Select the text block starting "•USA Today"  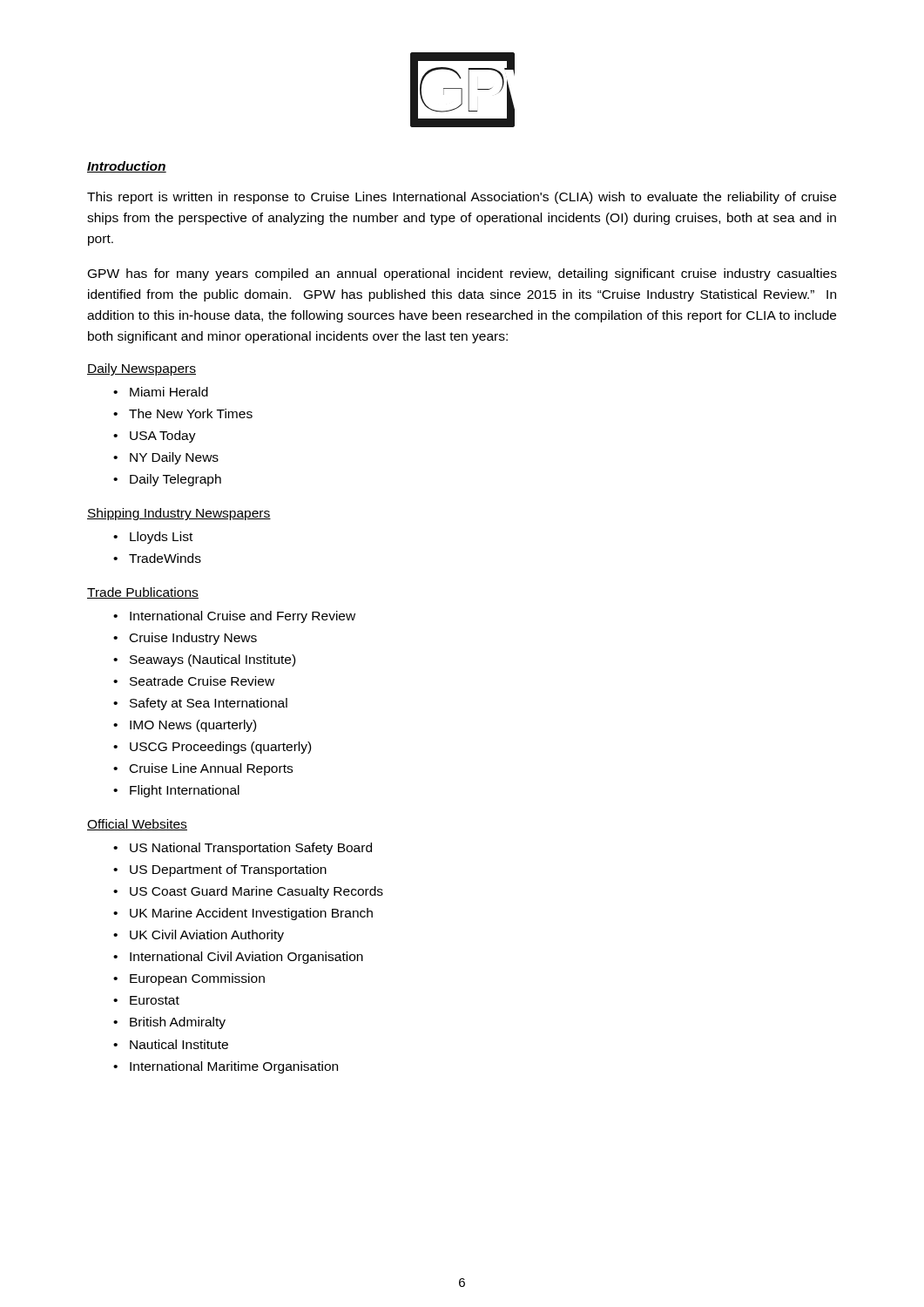point(154,436)
